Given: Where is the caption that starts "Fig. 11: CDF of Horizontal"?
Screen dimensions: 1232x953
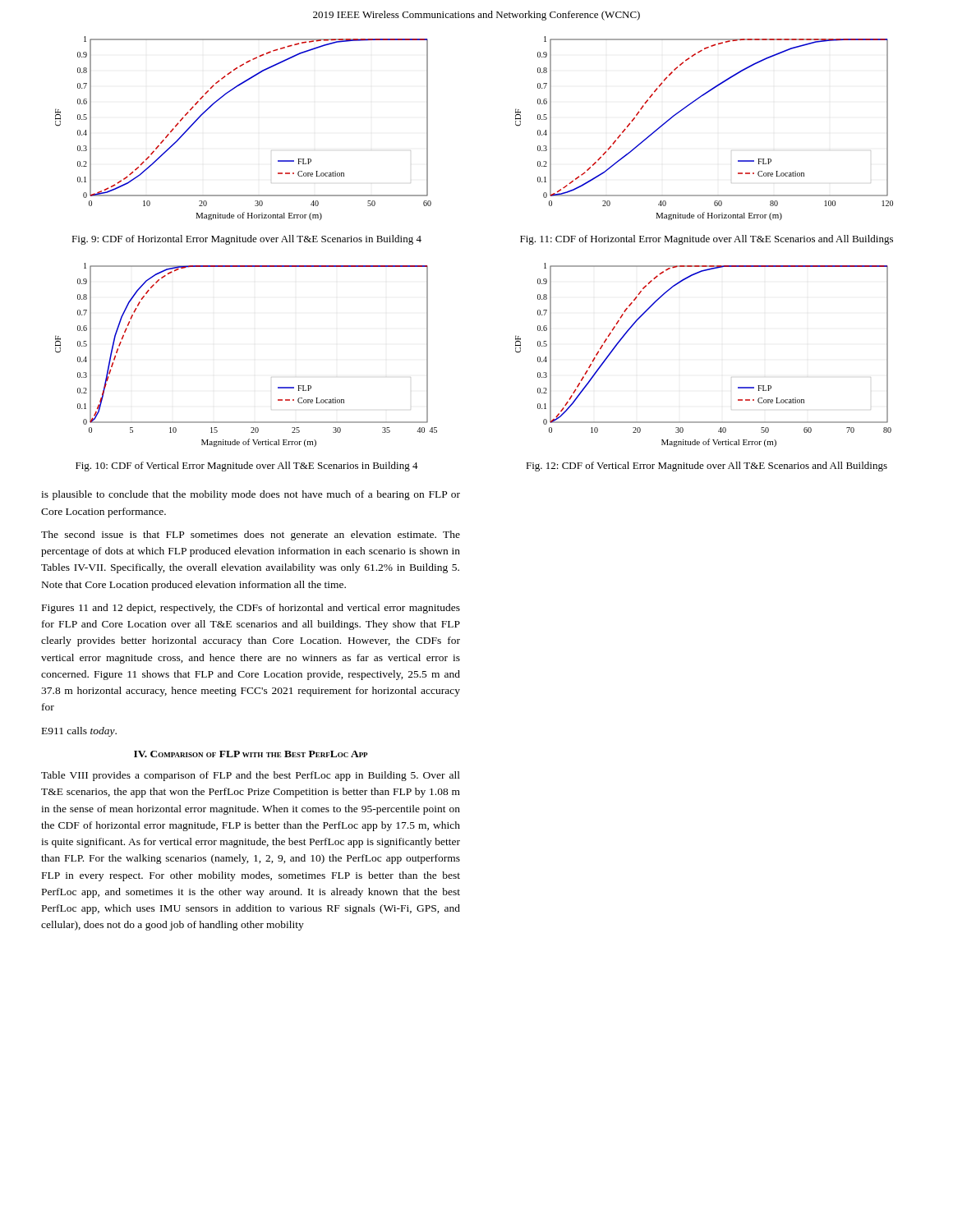Looking at the screenshot, I should (707, 239).
